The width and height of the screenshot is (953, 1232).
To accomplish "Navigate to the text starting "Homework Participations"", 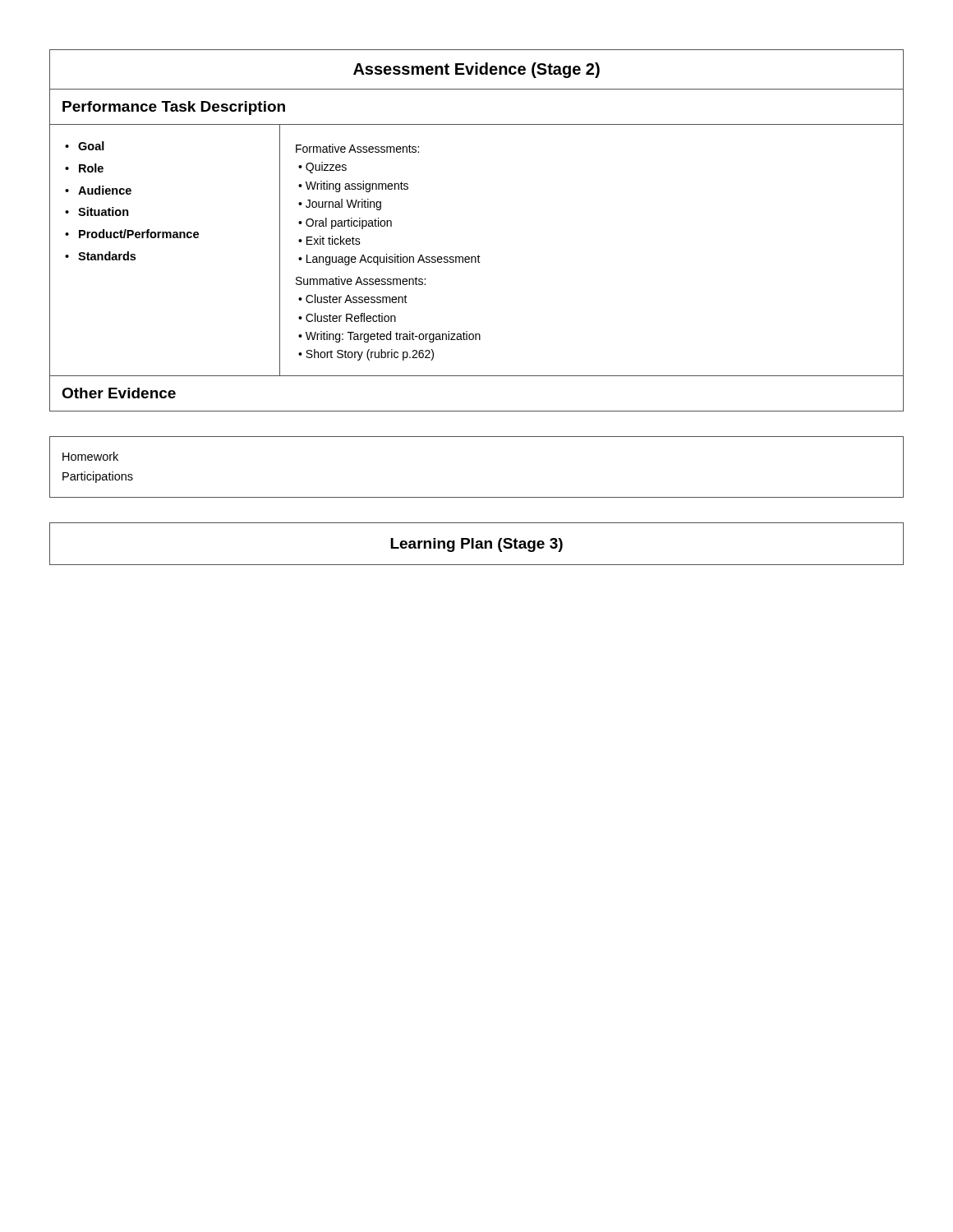I will 97,466.
